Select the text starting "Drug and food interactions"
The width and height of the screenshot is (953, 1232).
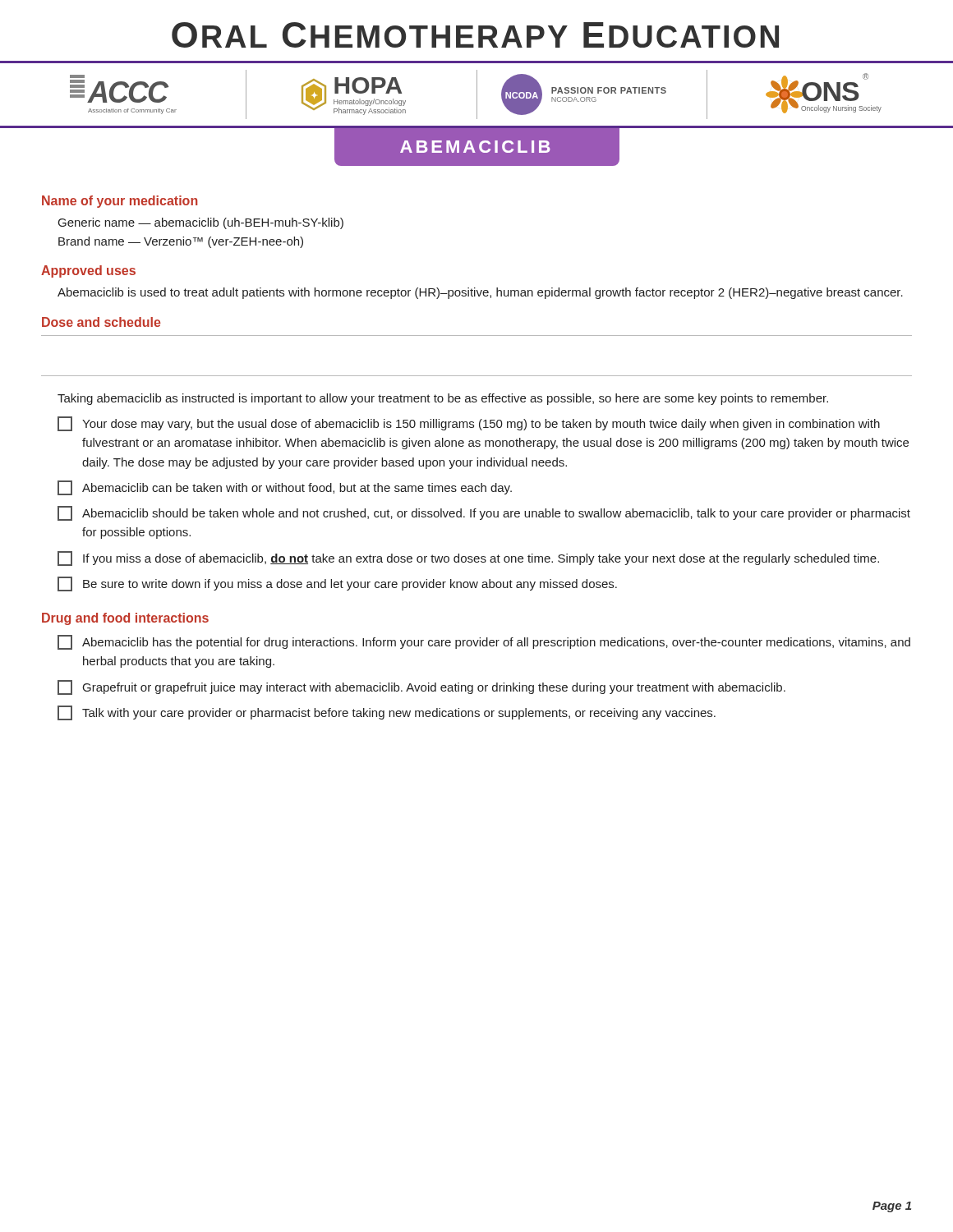tap(125, 618)
